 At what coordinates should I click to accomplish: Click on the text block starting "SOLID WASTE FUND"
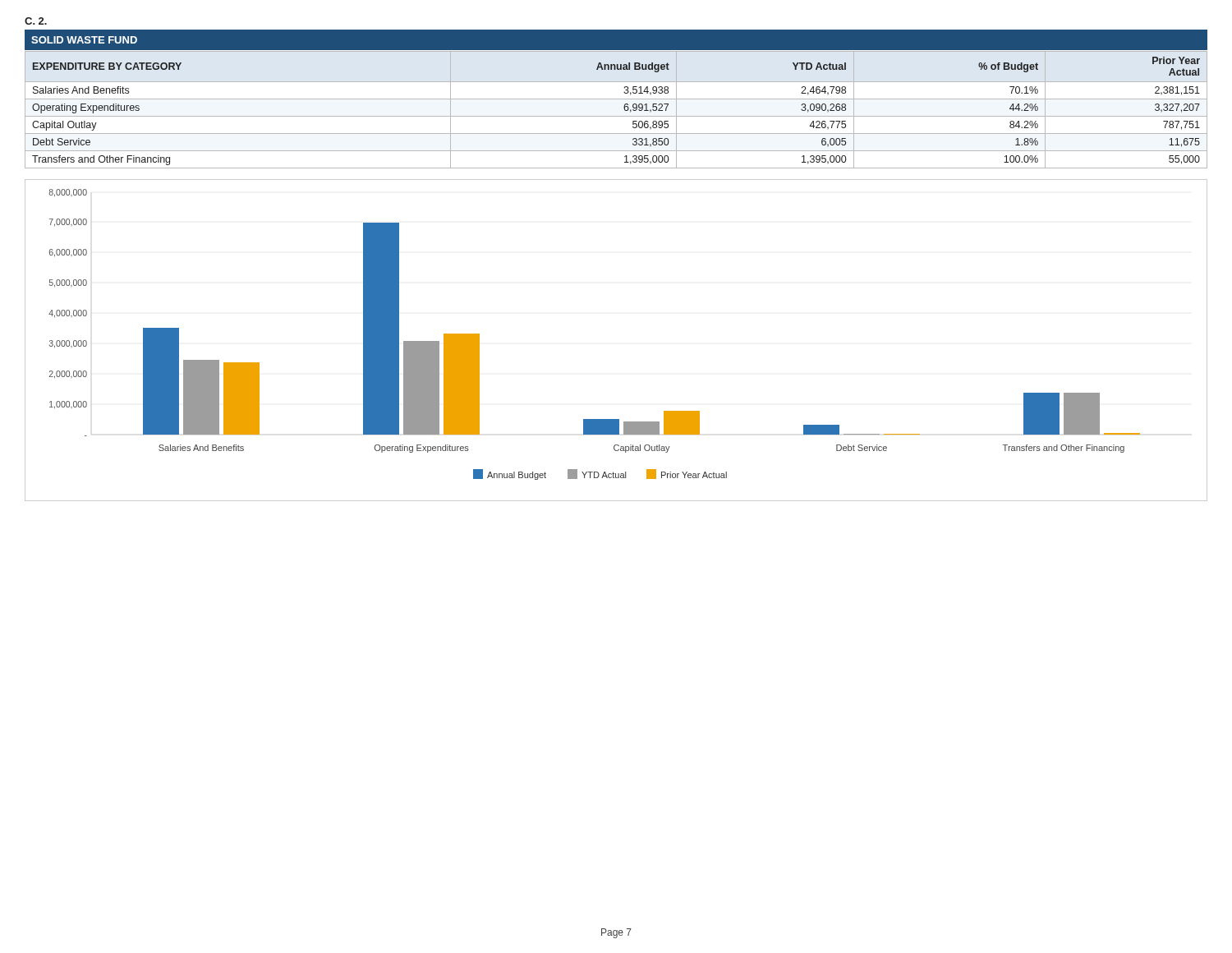(x=84, y=40)
